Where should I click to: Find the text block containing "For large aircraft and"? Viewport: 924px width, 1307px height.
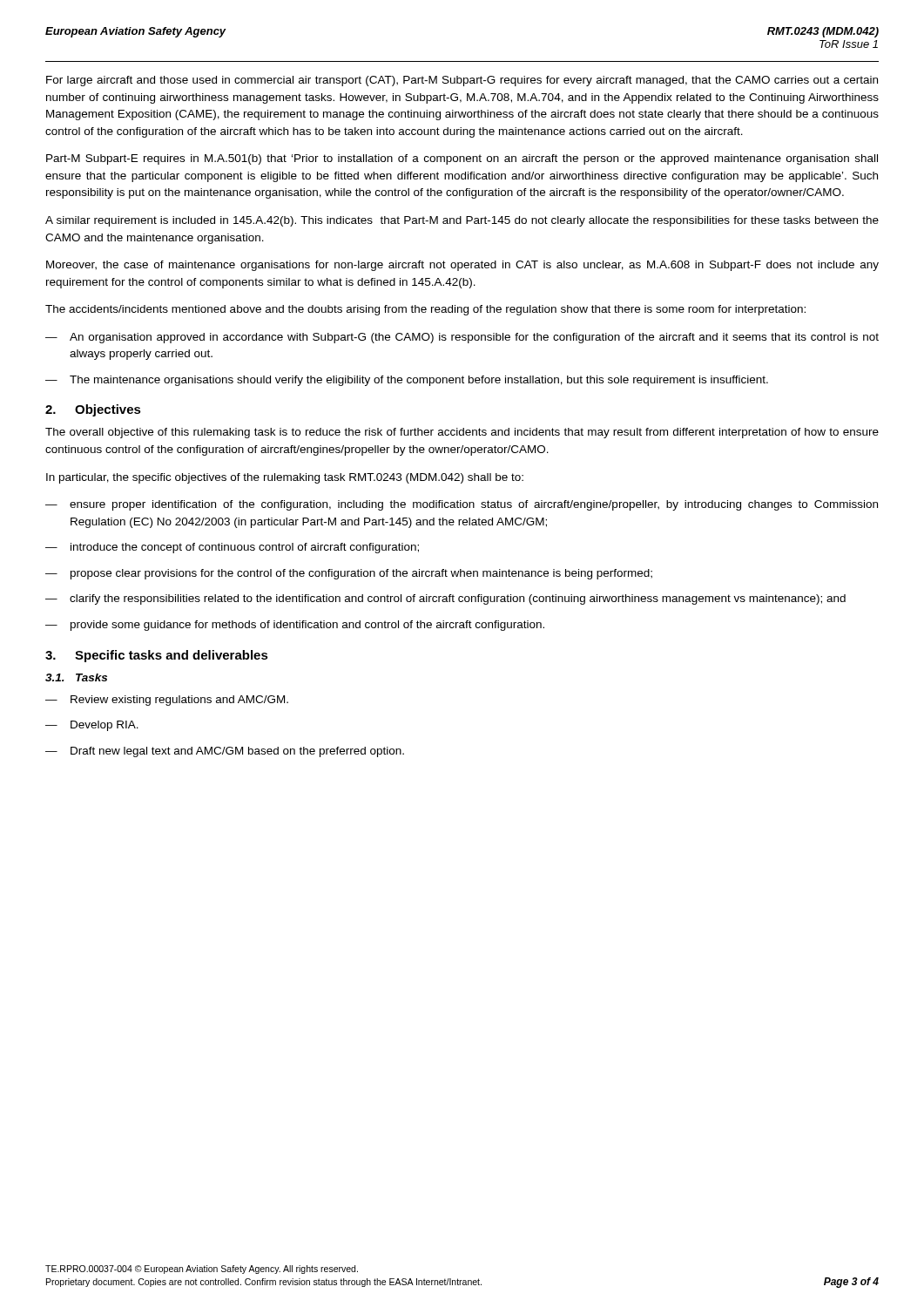(x=462, y=106)
